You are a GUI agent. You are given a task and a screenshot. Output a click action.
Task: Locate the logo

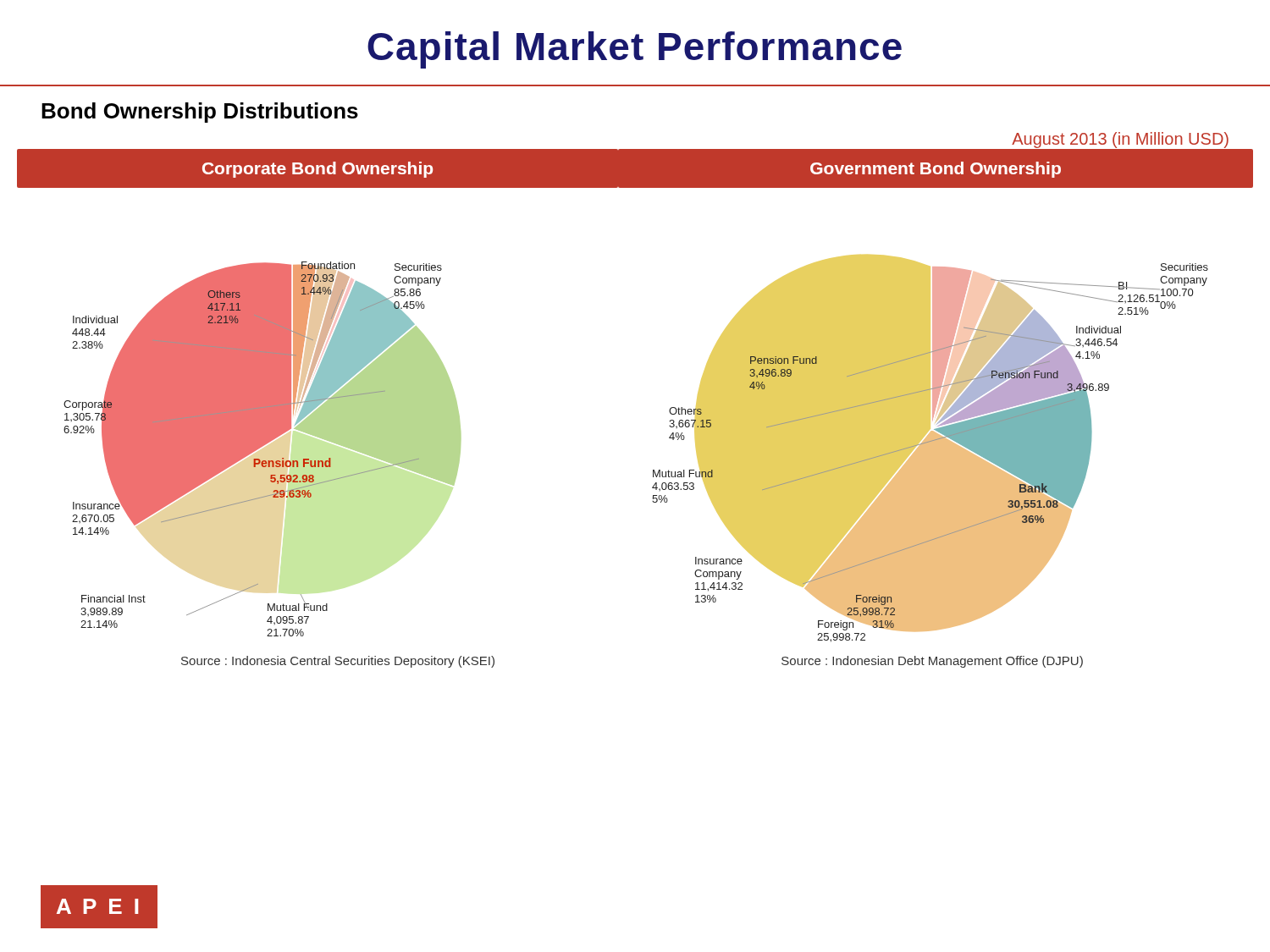click(x=99, y=907)
